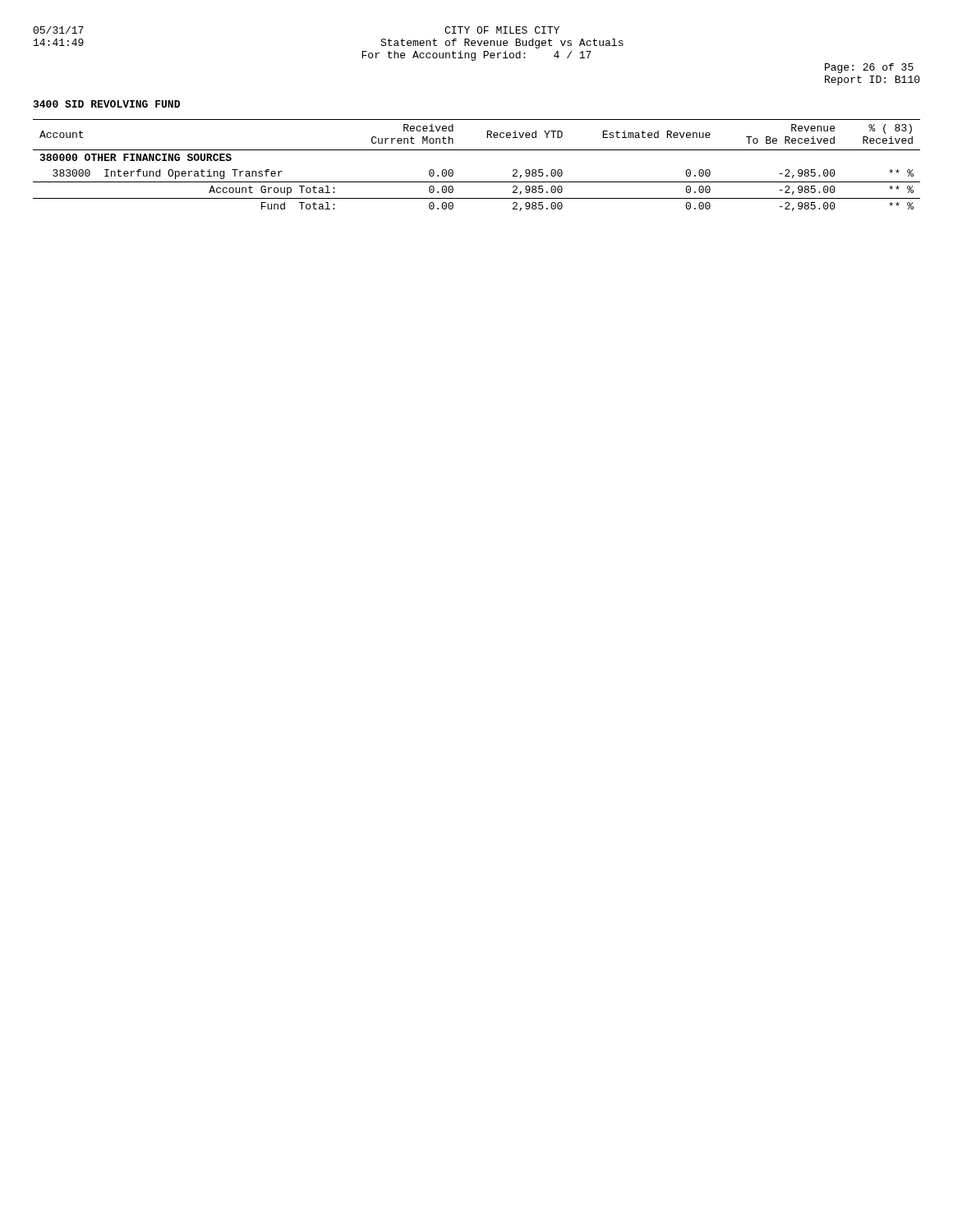Click on the table containing "Fund Total:"
This screenshot has width=953, height=1232.
(476, 167)
